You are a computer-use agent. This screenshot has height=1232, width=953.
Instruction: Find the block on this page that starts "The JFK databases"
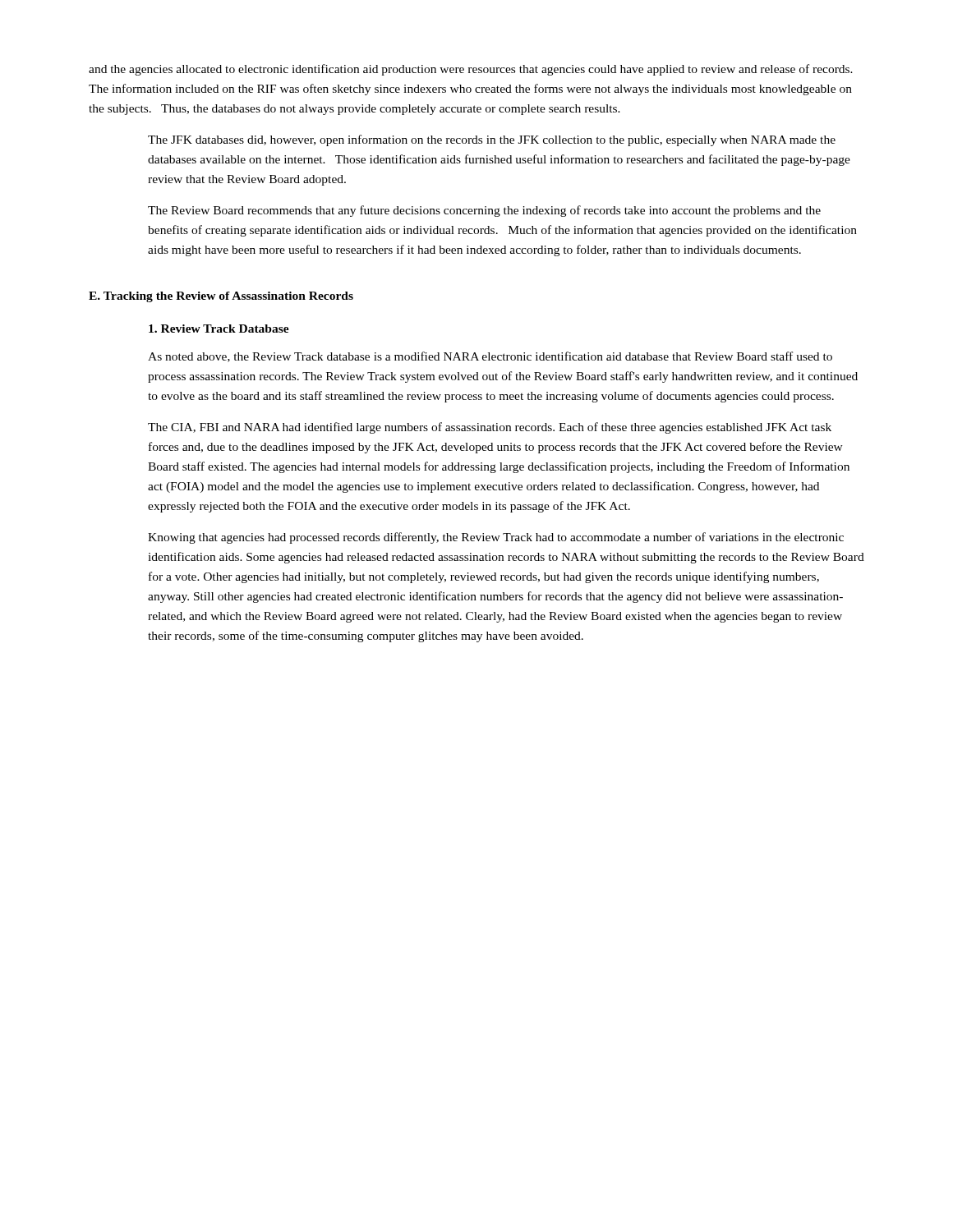(x=506, y=159)
